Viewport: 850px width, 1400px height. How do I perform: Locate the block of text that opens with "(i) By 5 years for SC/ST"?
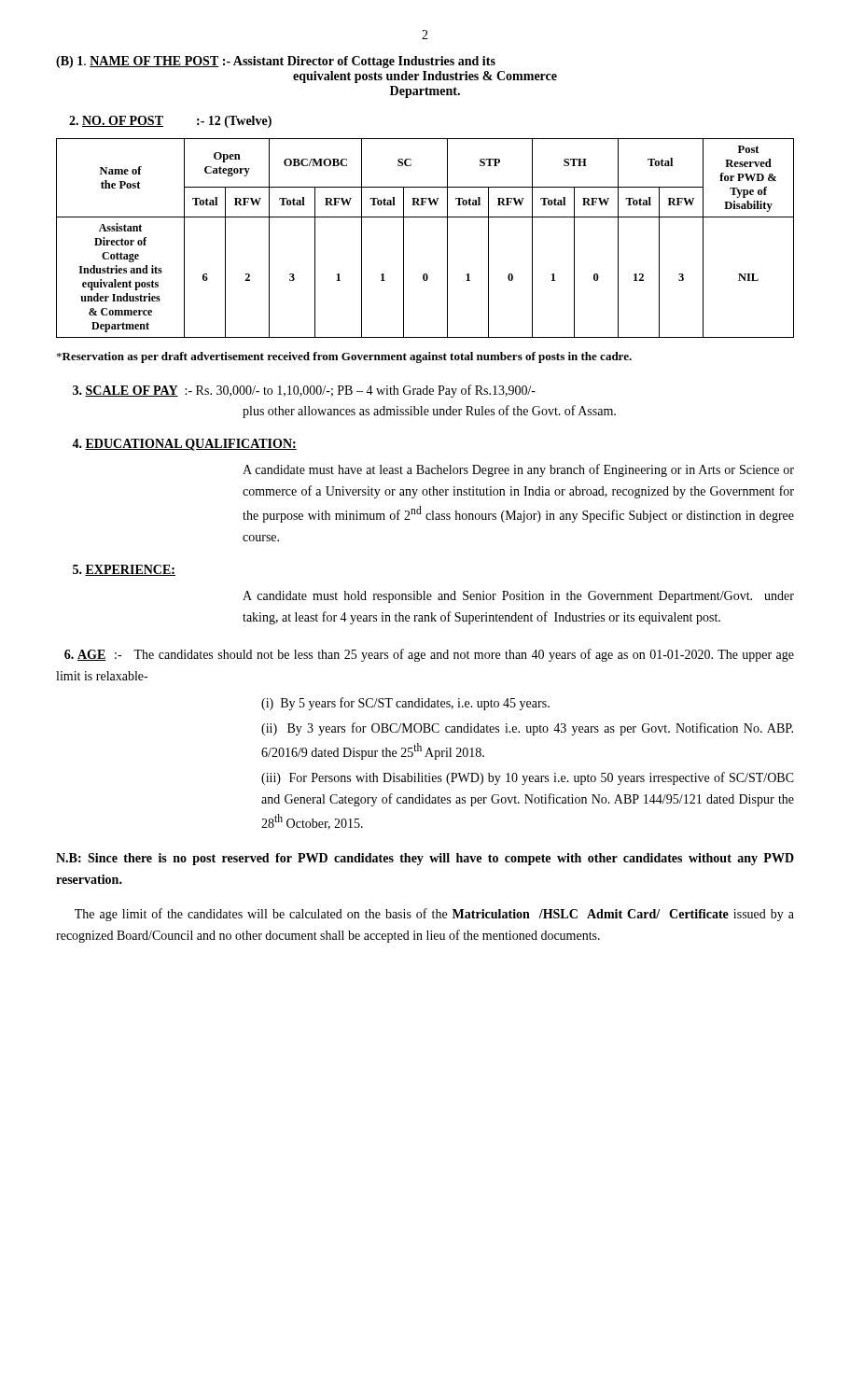[406, 703]
